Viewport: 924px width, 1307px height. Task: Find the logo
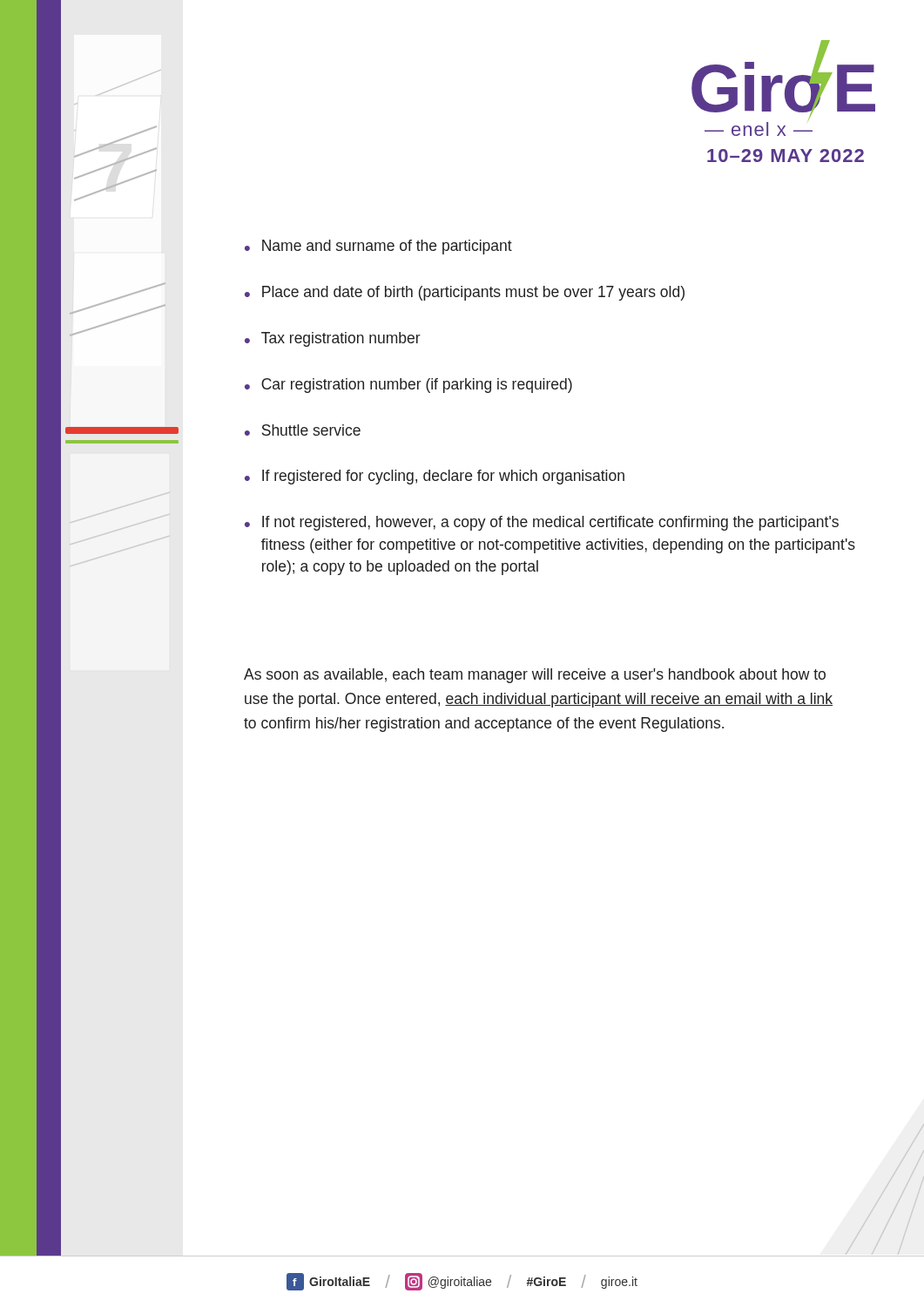tap(780, 105)
